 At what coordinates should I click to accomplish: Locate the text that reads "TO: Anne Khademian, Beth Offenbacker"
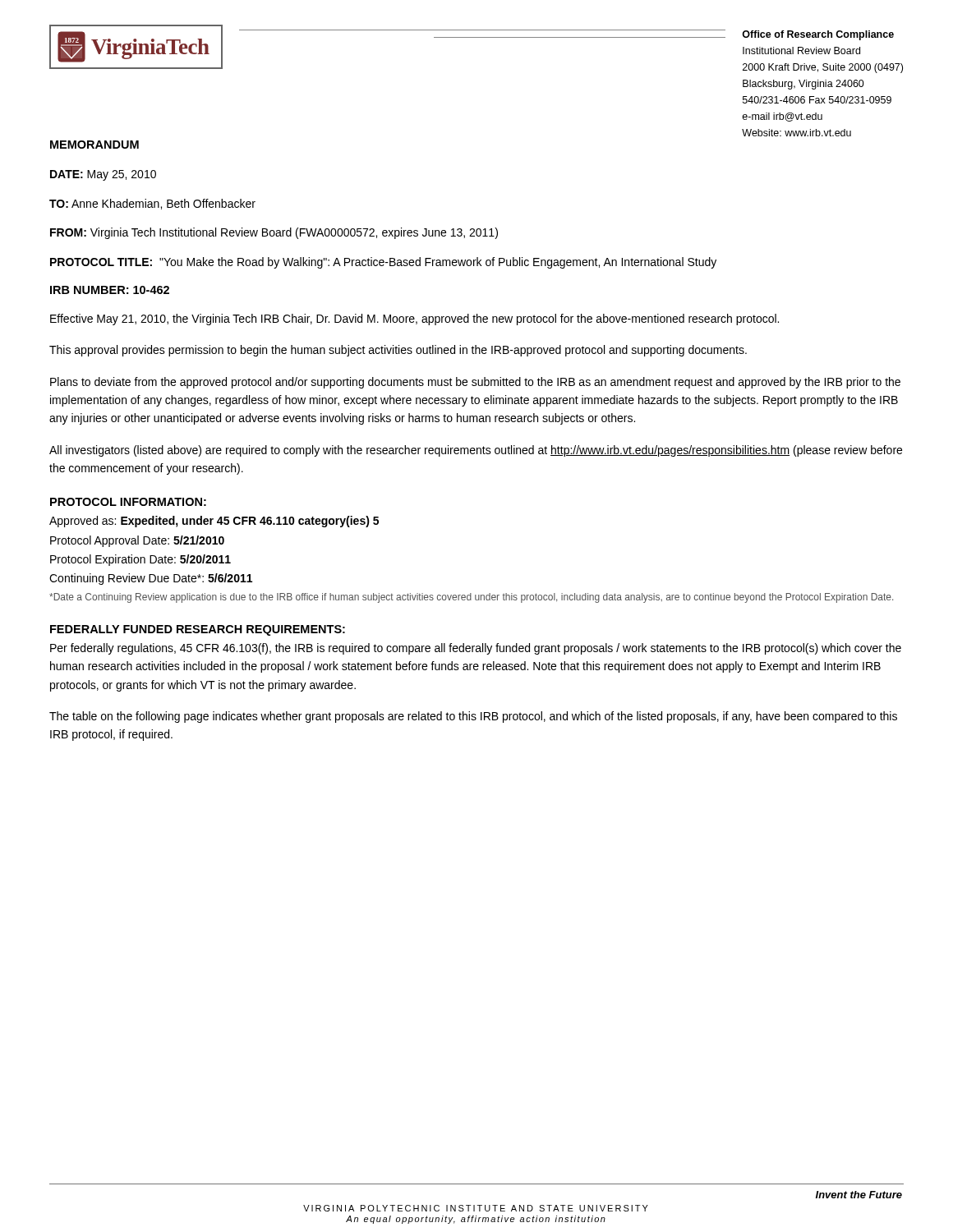[x=152, y=203]
